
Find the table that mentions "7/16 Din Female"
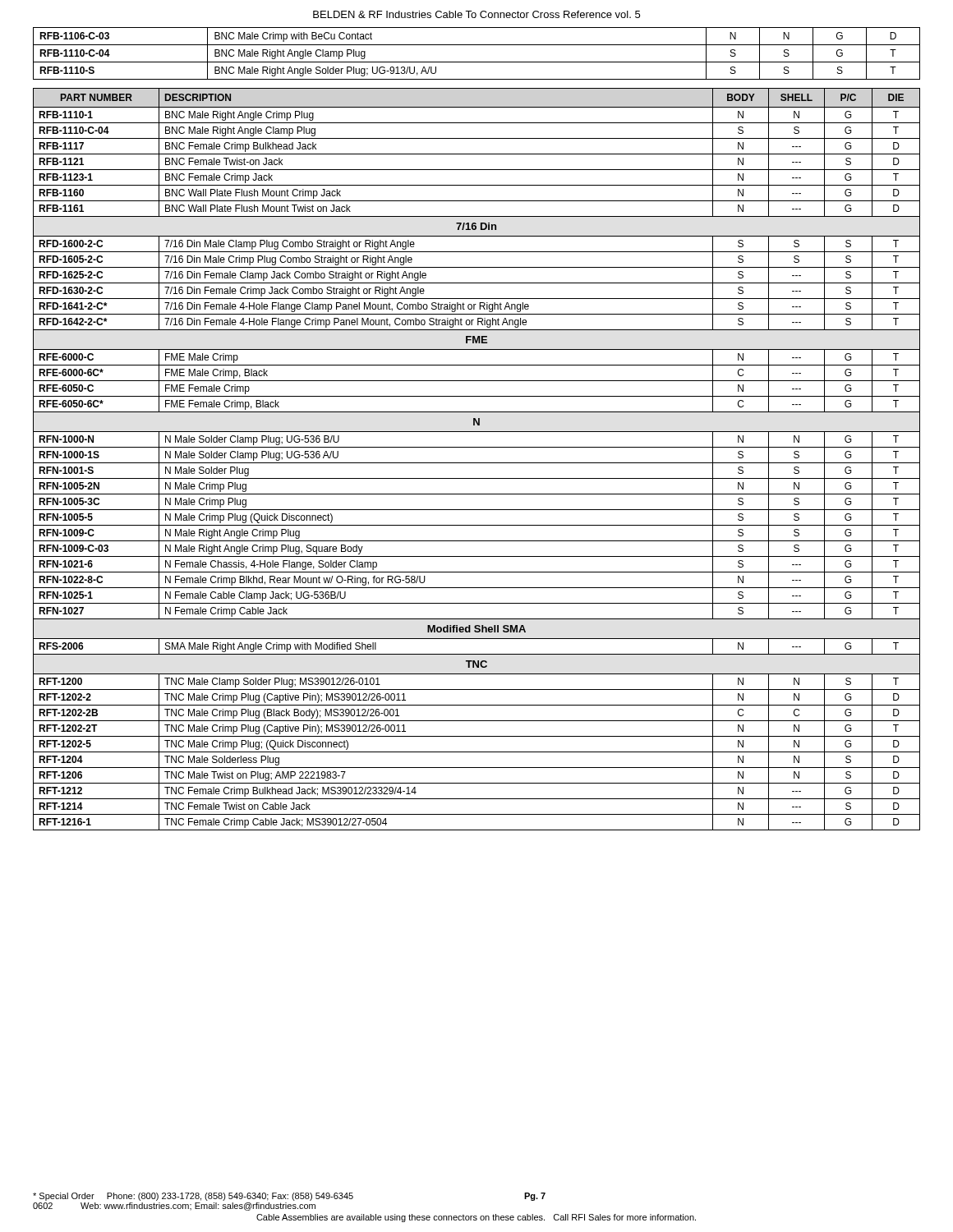coord(476,459)
